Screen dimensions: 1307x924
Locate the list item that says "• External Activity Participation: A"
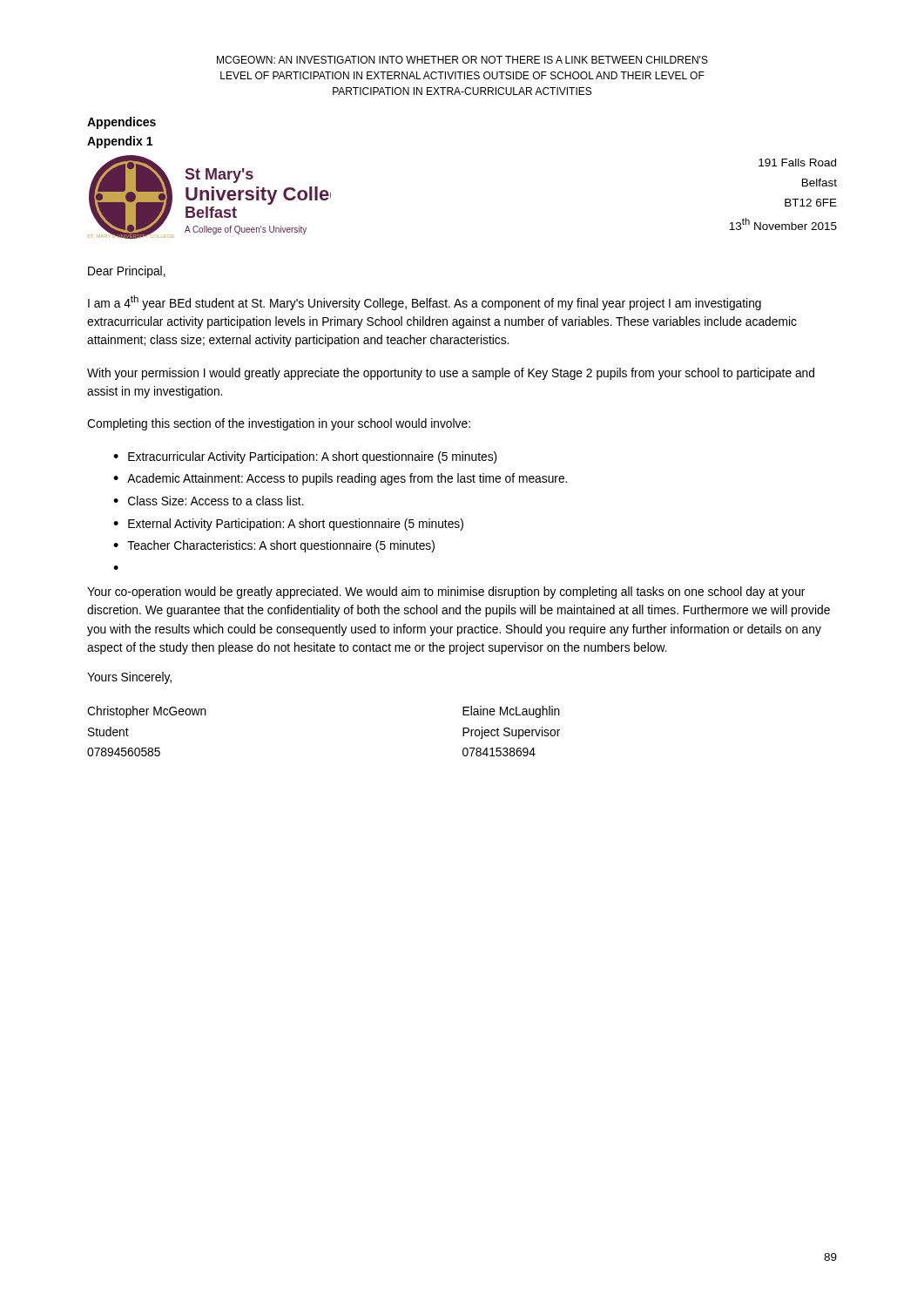288,525
